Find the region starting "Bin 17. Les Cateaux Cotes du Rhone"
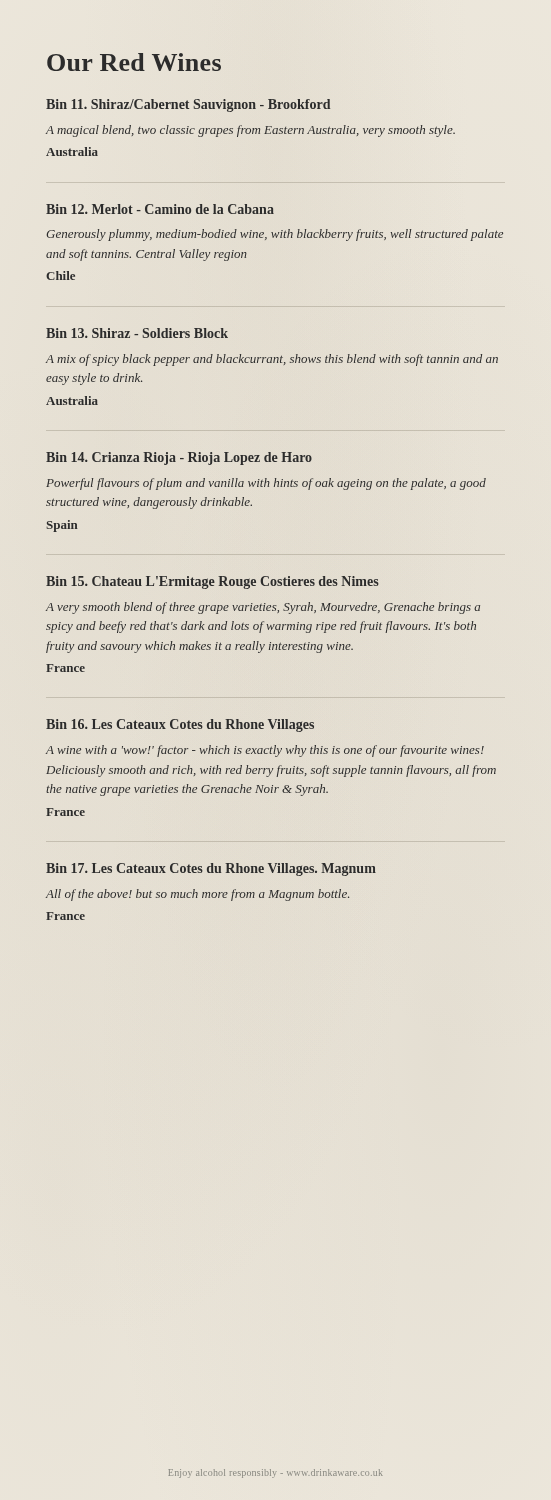Image resolution: width=551 pixels, height=1500 pixels. click(276, 869)
